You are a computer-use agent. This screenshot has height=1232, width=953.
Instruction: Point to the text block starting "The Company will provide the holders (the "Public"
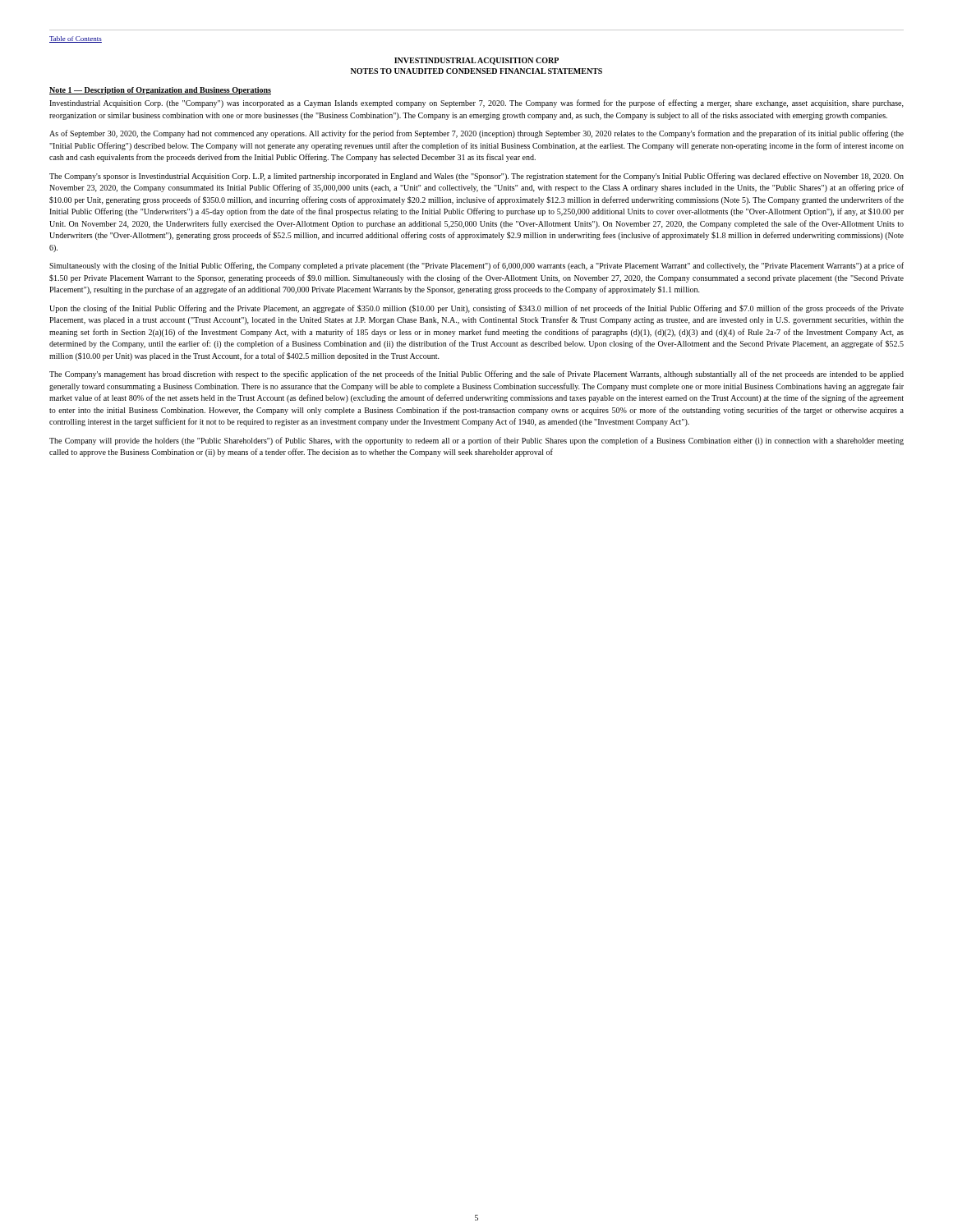476,446
